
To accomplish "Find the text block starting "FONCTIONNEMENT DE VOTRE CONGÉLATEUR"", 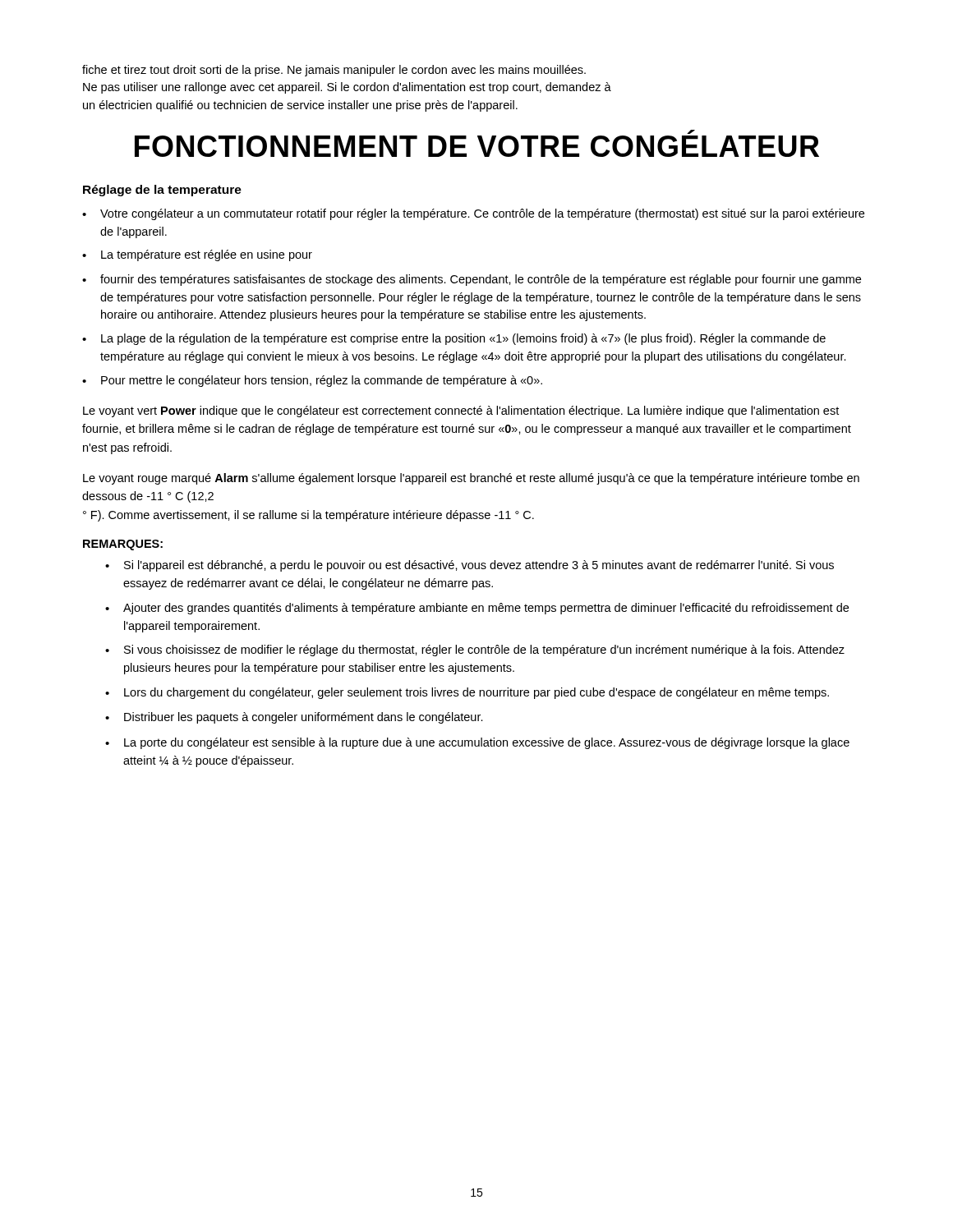I will (x=476, y=147).
